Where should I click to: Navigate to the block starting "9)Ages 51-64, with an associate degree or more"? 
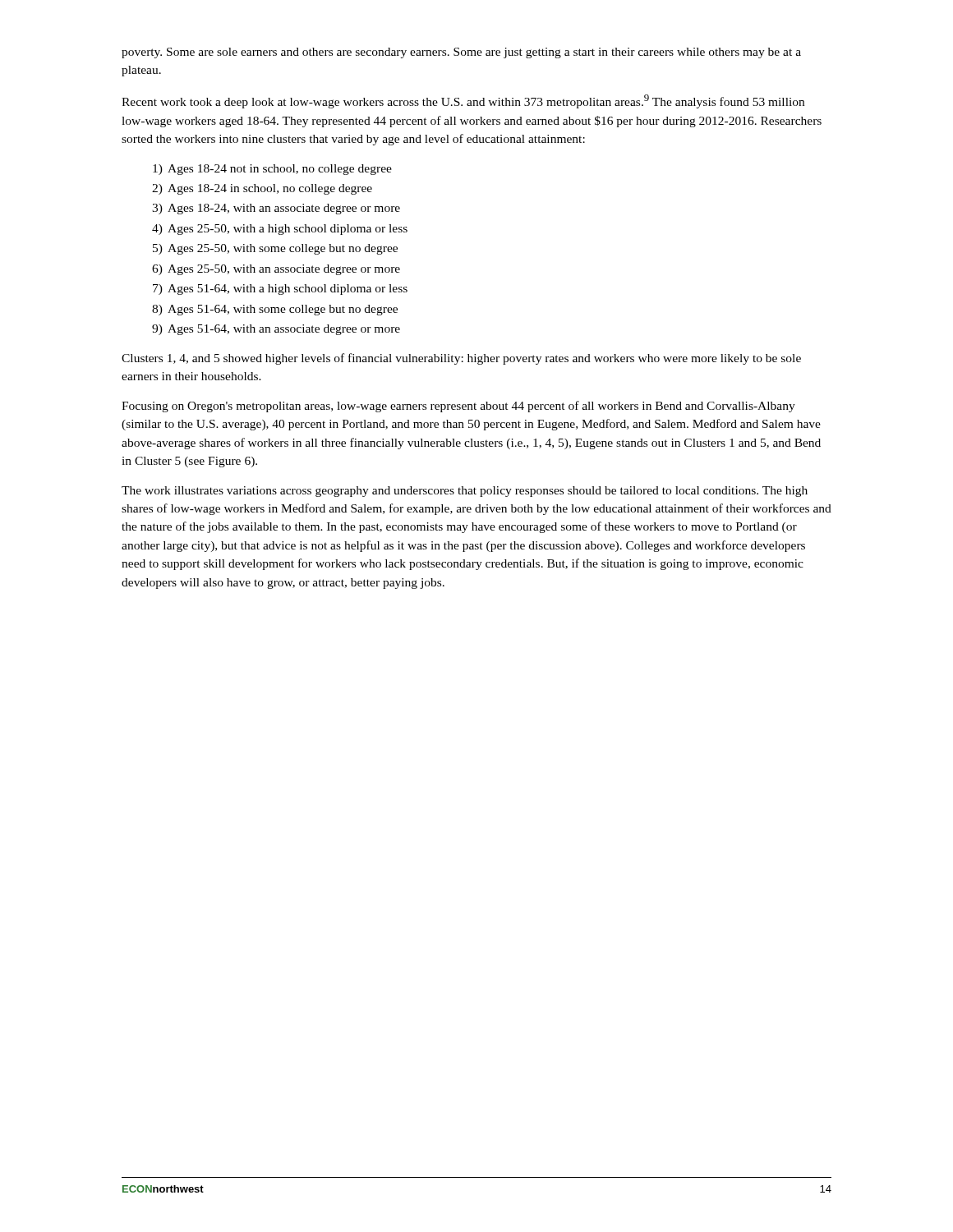point(274,329)
